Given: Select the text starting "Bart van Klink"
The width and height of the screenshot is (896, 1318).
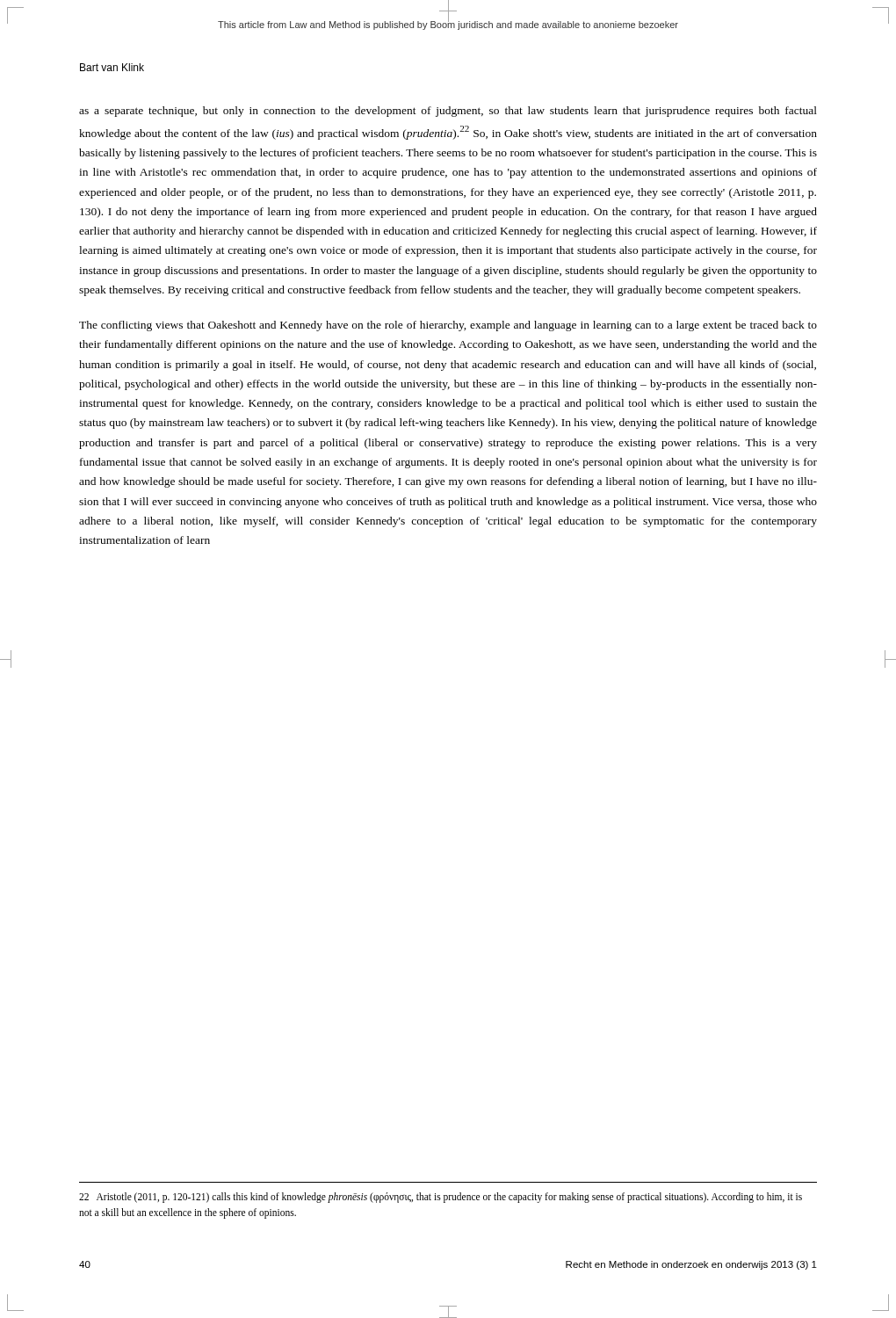Looking at the screenshot, I should pyautogui.click(x=112, y=68).
